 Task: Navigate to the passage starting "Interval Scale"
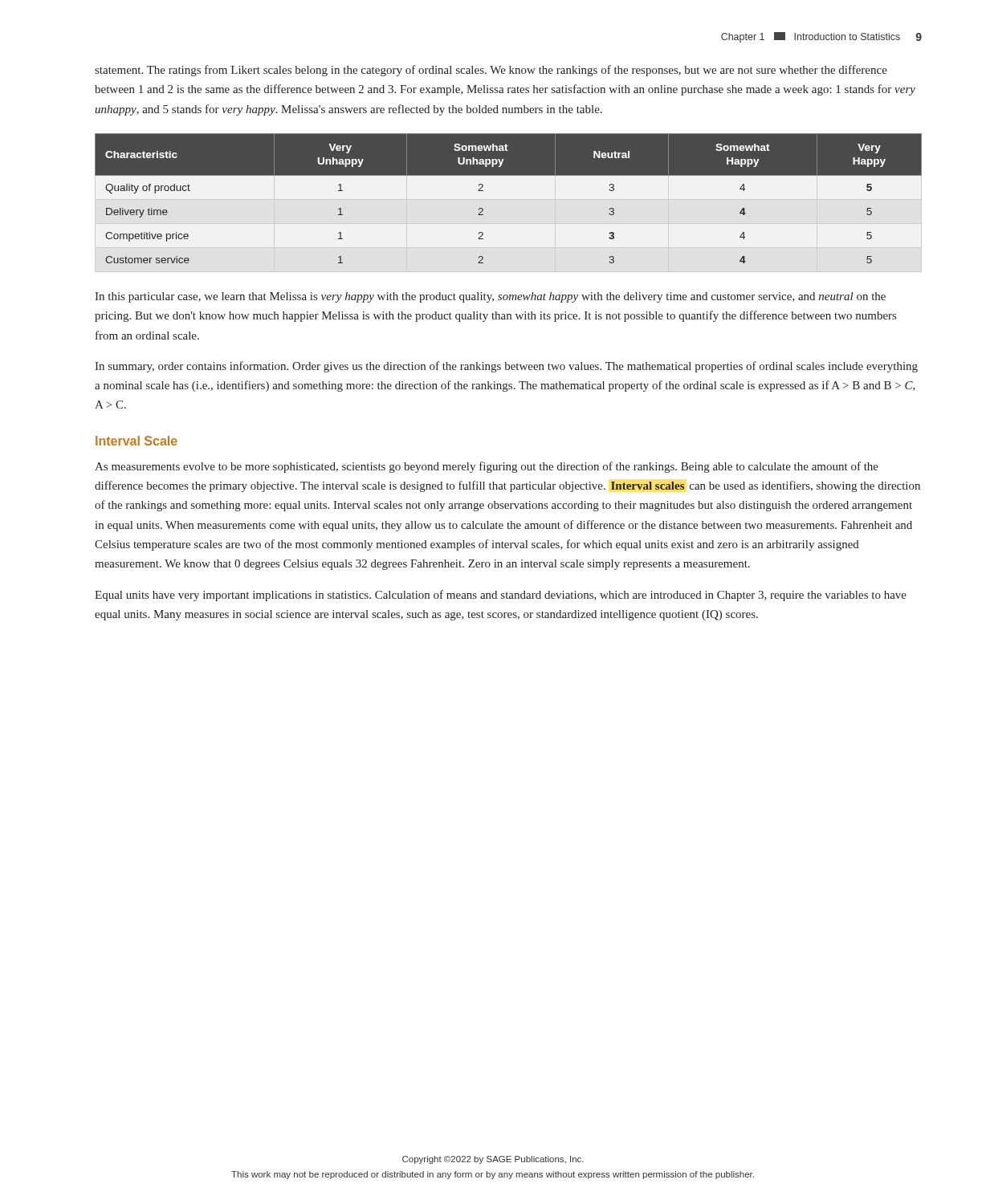pyautogui.click(x=136, y=441)
